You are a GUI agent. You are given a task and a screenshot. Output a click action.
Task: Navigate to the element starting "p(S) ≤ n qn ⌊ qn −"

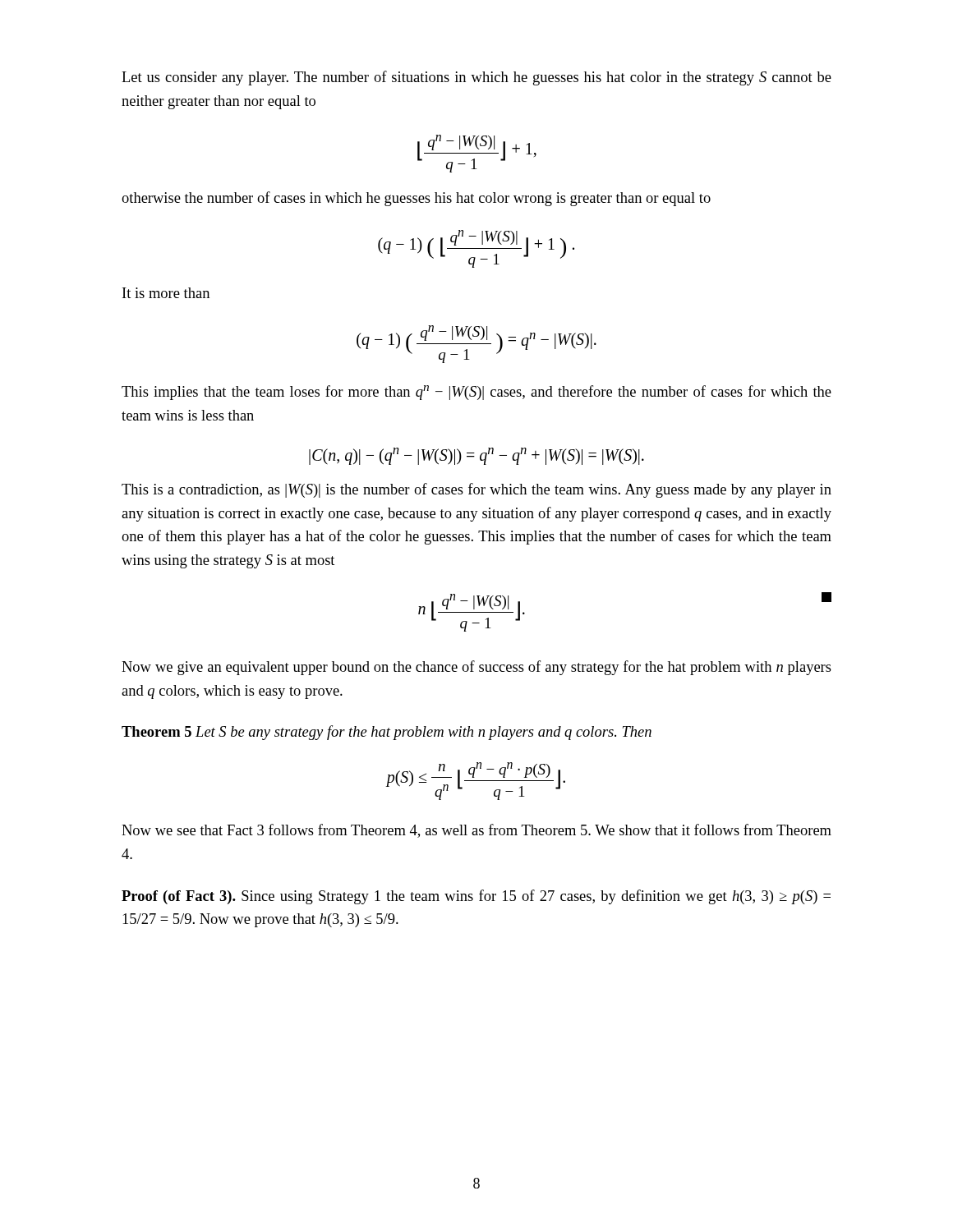[476, 779]
